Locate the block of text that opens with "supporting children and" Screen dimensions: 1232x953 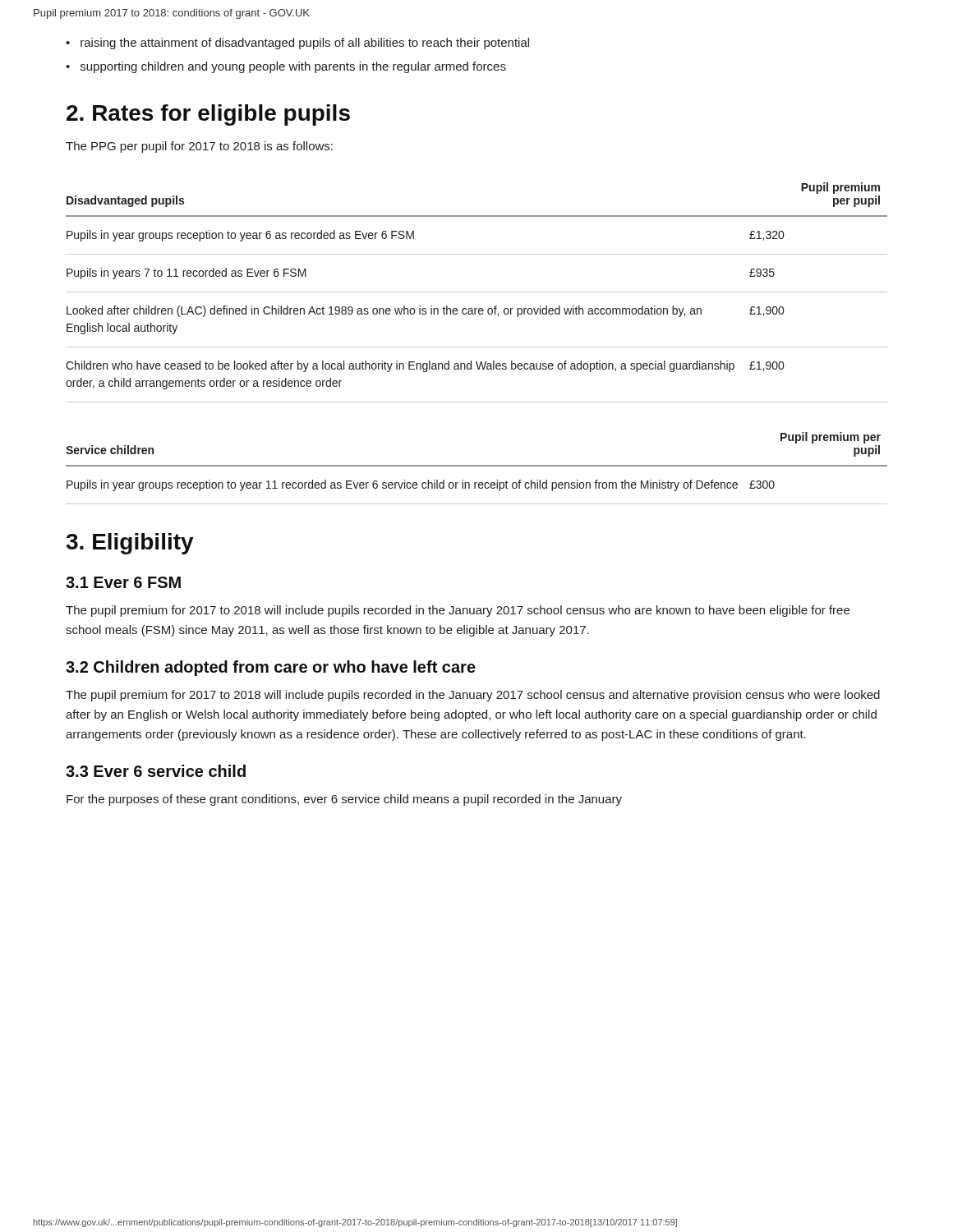(293, 66)
